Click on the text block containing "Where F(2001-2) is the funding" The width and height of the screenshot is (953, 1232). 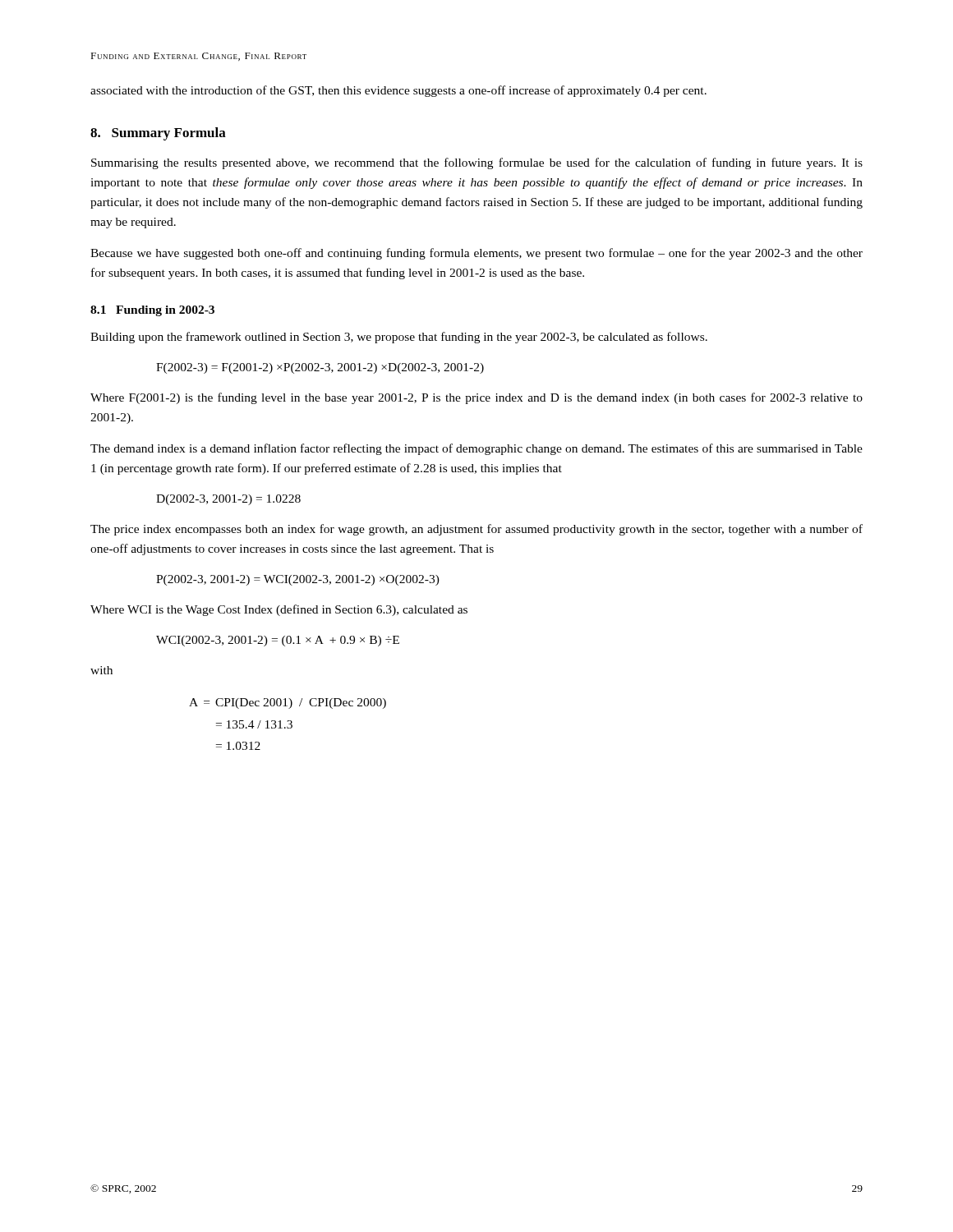point(476,407)
